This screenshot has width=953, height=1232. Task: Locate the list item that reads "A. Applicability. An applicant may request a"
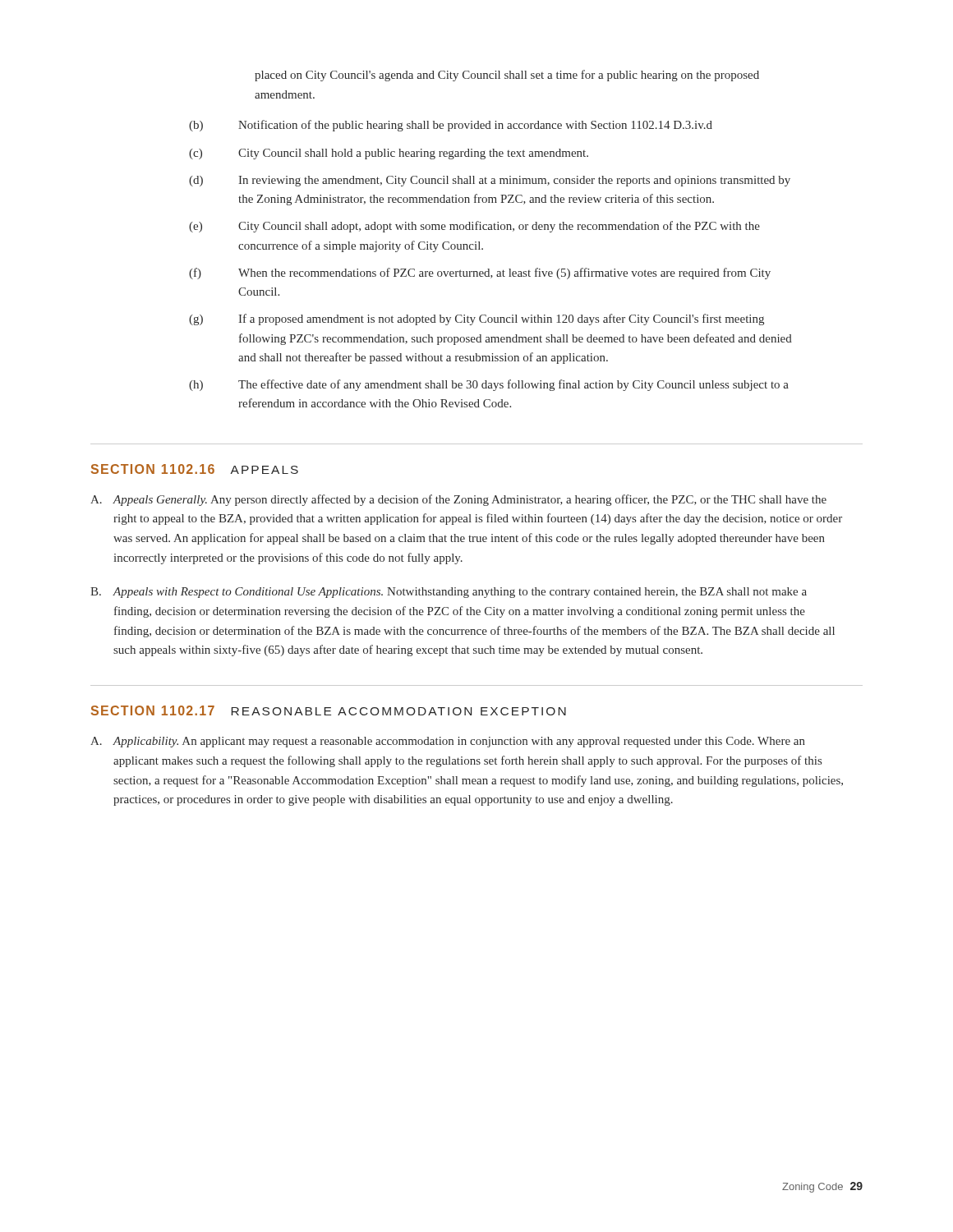(467, 771)
